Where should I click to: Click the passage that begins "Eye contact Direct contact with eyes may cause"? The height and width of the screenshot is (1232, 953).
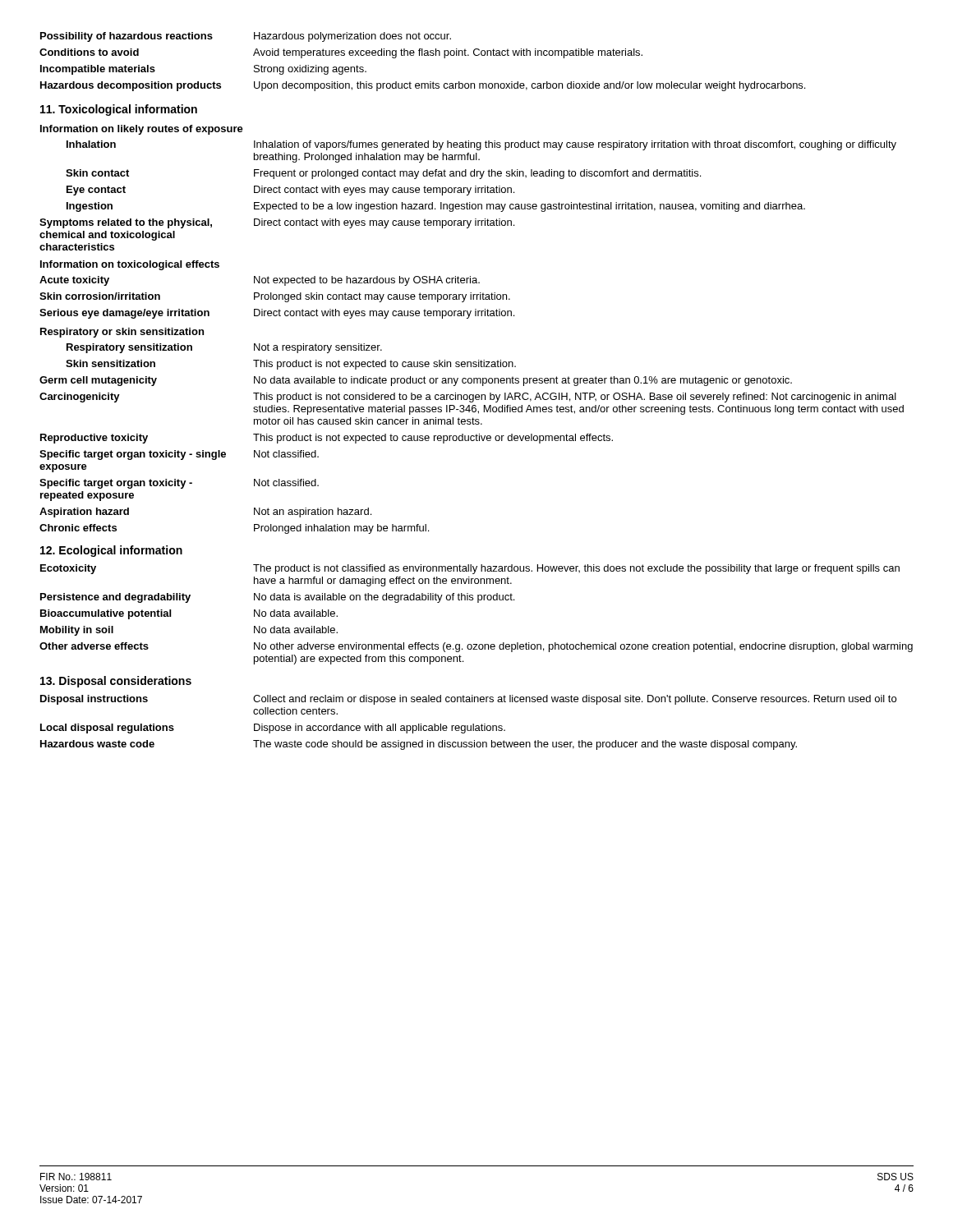pyautogui.click(x=476, y=189)
